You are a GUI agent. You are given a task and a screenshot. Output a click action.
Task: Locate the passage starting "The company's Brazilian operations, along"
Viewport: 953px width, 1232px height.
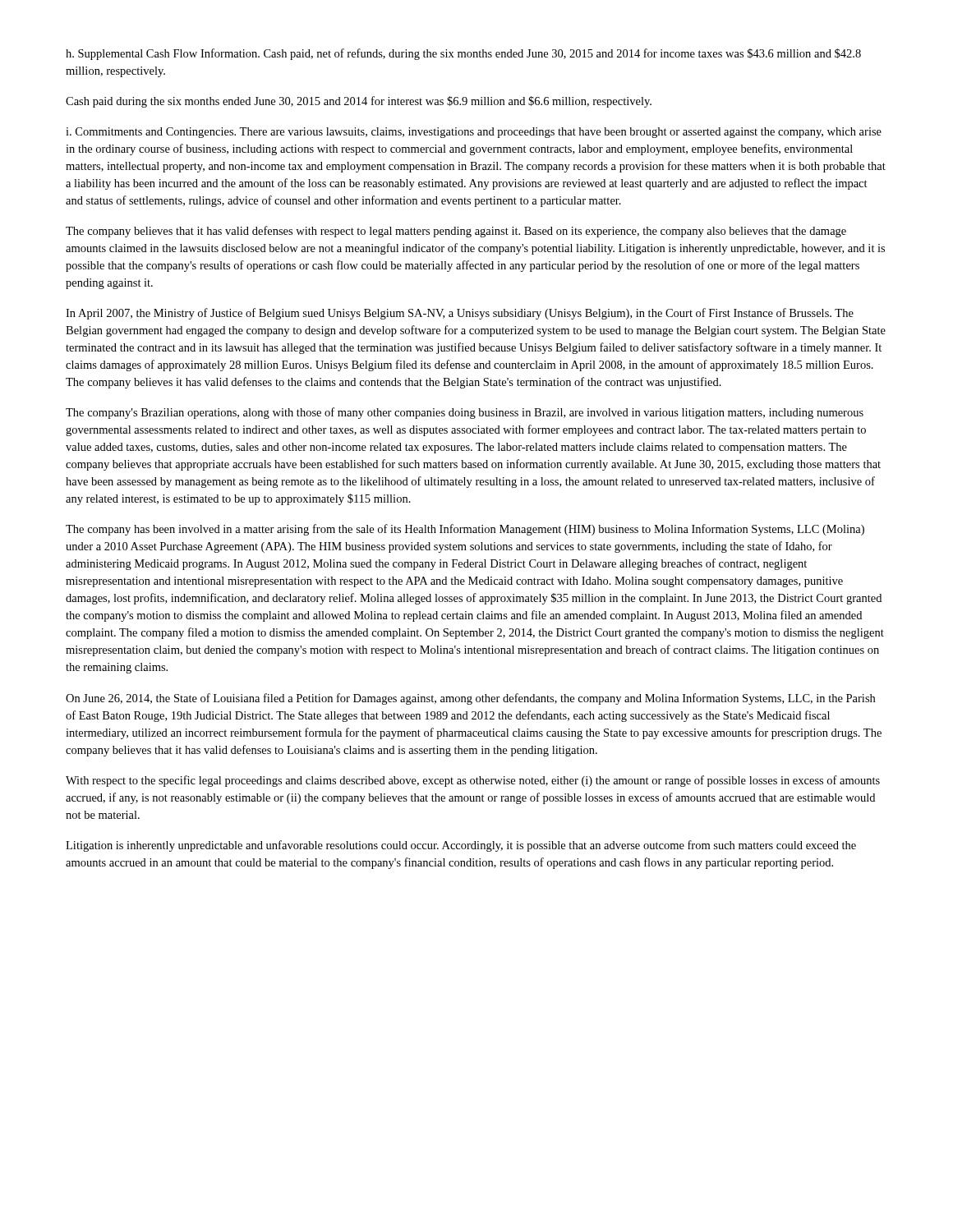point(473,456)
